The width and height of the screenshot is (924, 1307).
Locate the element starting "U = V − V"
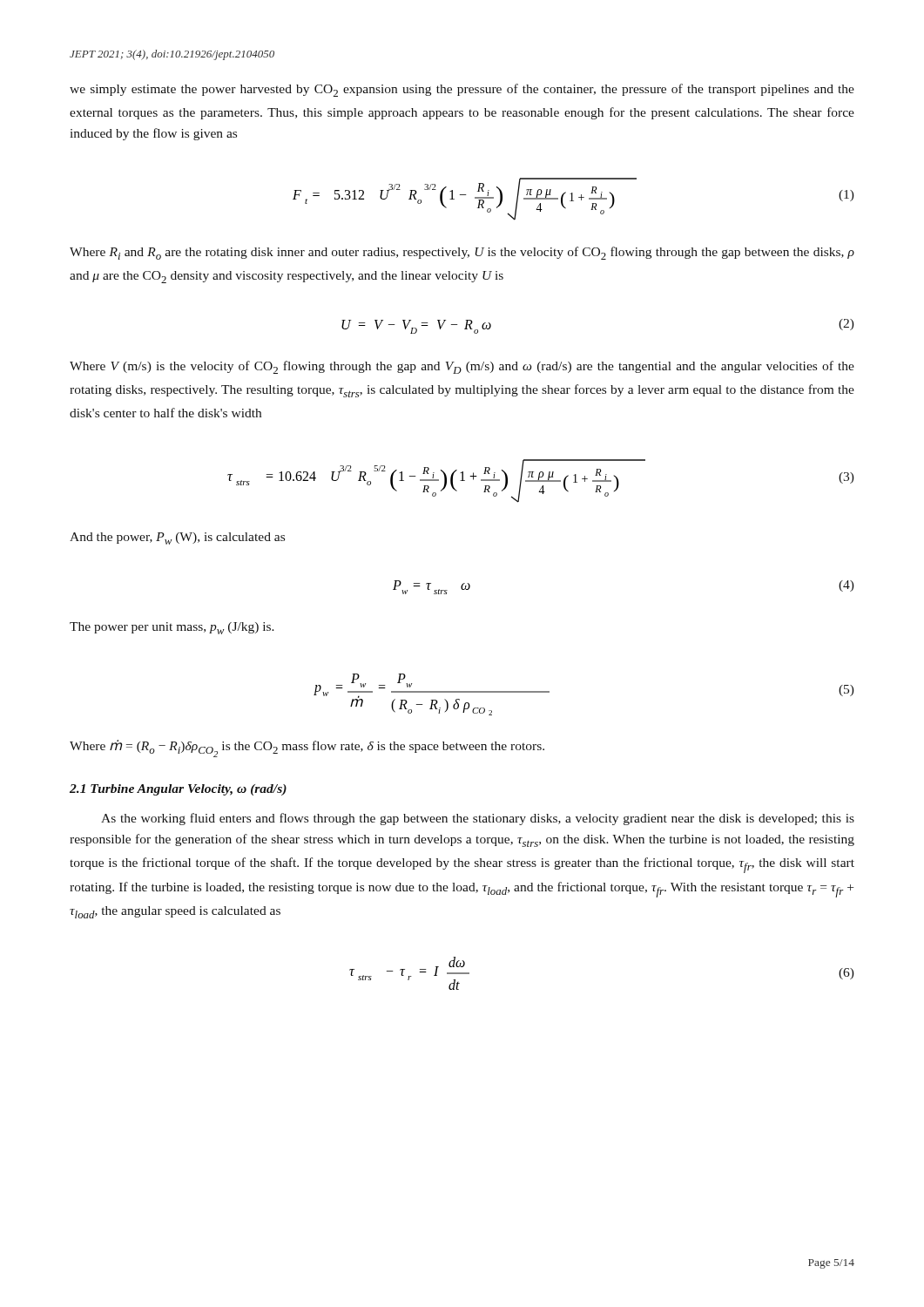tap(408, 325)
